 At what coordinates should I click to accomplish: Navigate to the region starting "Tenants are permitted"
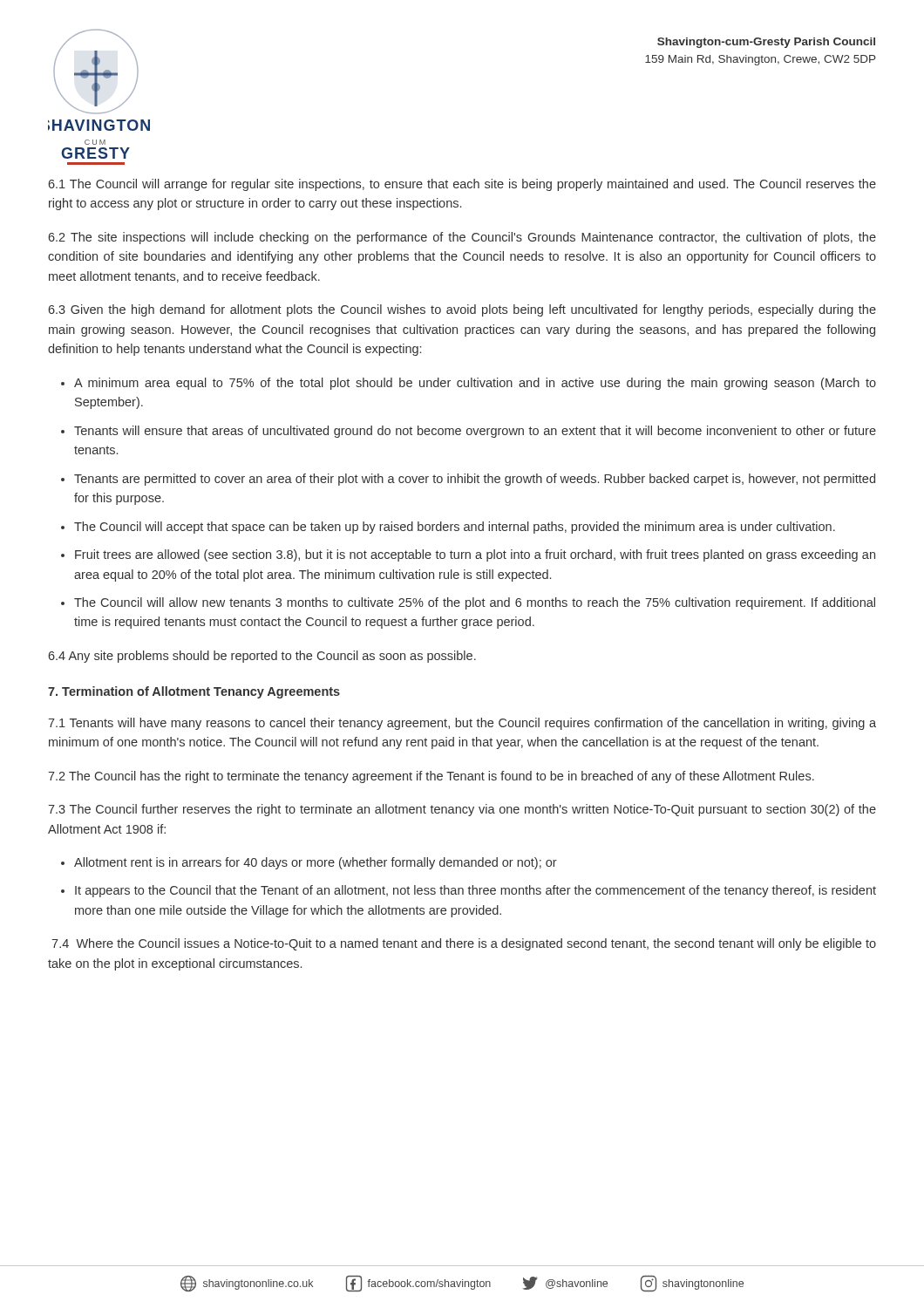click(475, 488)
